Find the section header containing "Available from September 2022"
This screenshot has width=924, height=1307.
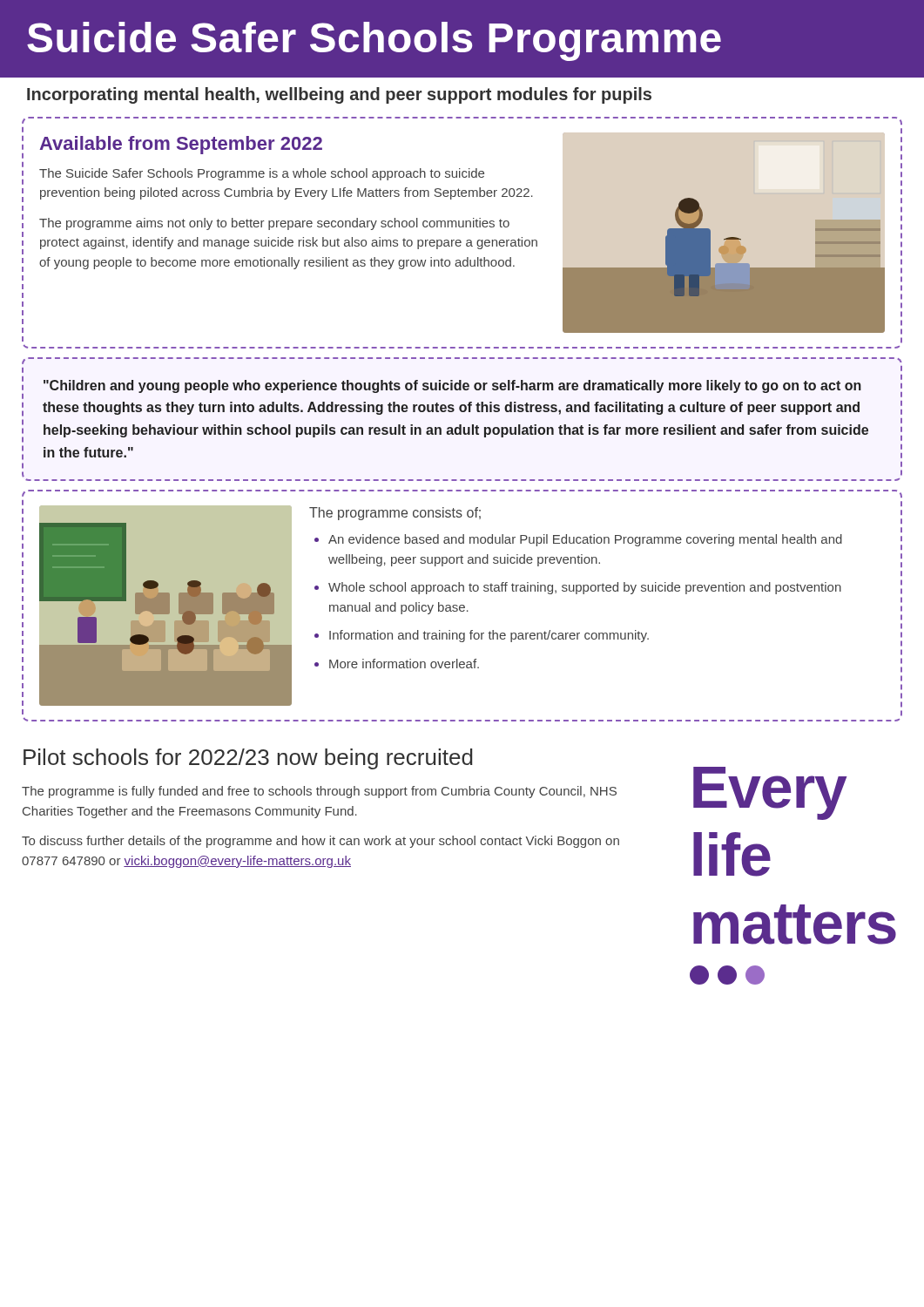[292, 144]
